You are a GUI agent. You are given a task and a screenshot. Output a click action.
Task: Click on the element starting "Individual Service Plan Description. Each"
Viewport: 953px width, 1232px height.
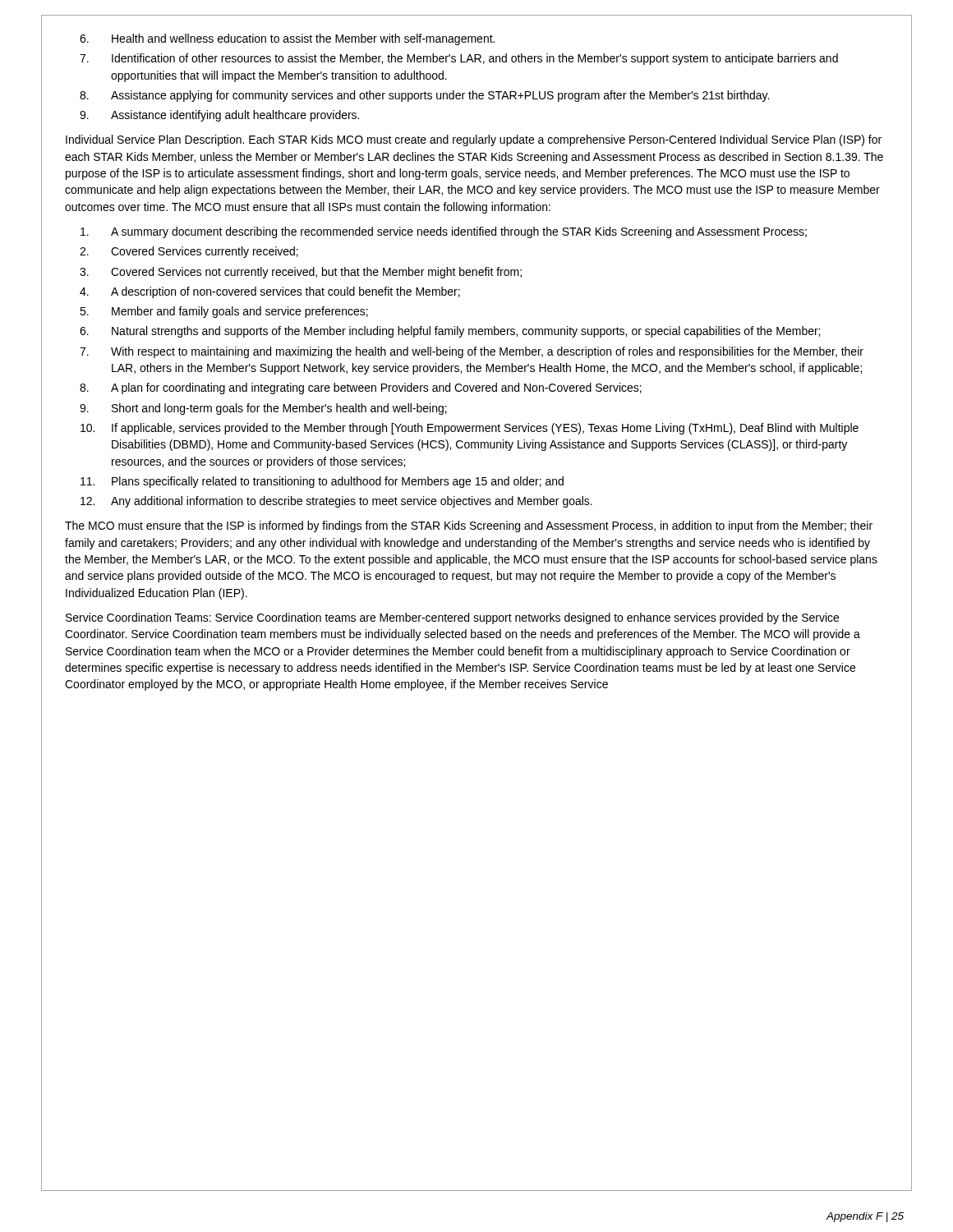click(x=474, y=173)
